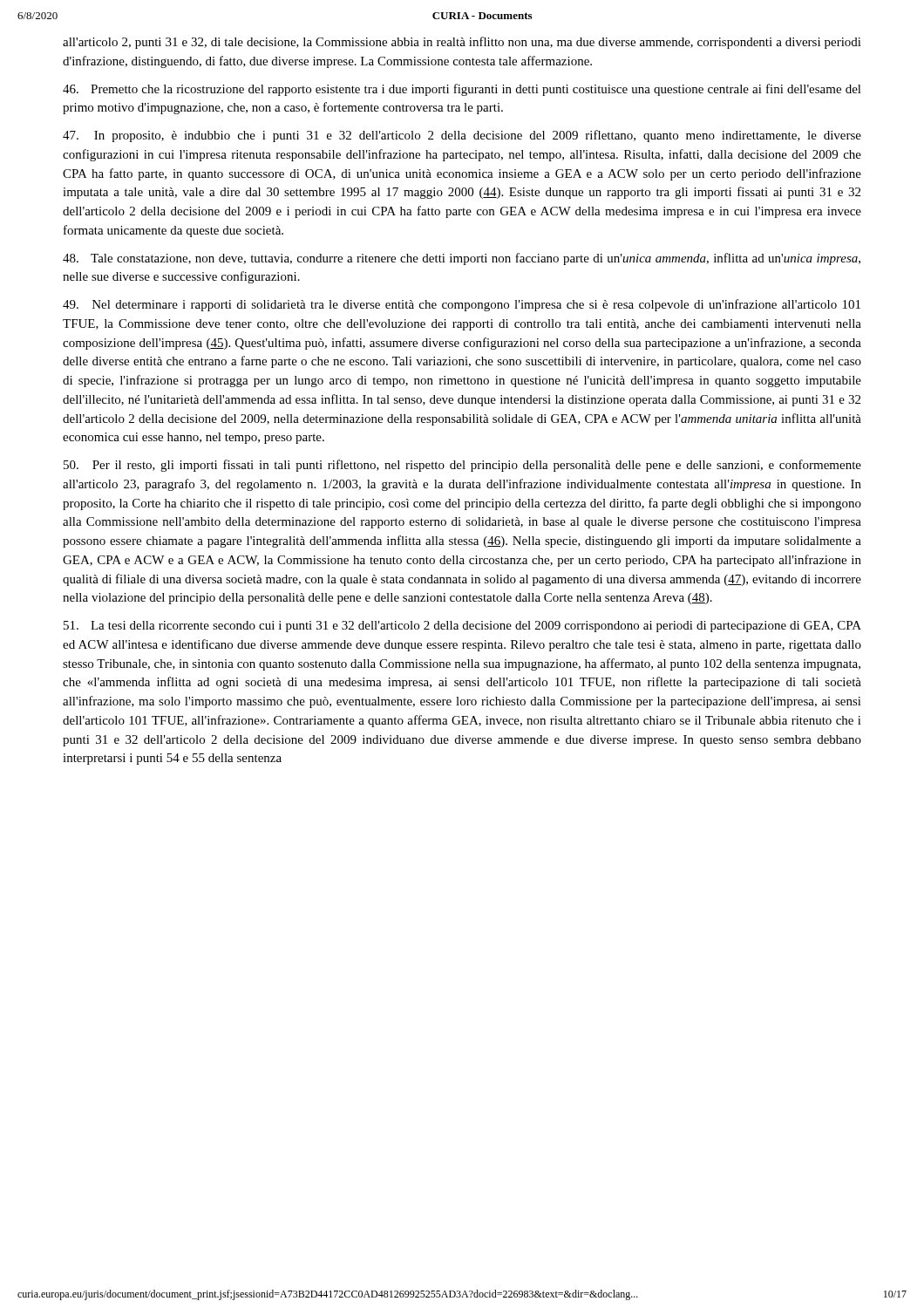Viewport: 924px width, 1308px height.
Task: Select the text block that says "Premetto che la ricostruzione del rapporto esistente tra"
Action: 462,97
